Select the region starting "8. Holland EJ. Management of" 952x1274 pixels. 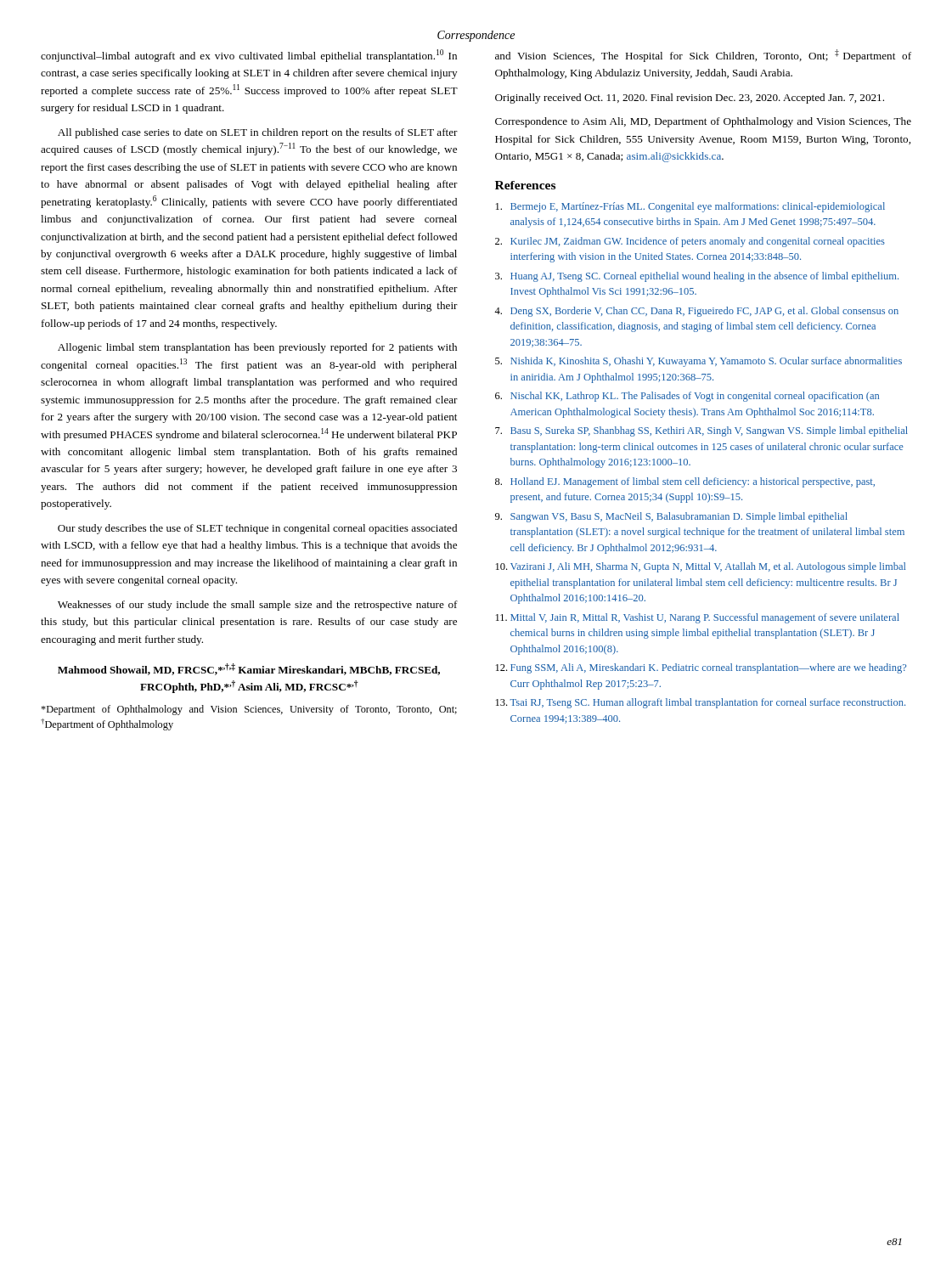pos(703,489)
